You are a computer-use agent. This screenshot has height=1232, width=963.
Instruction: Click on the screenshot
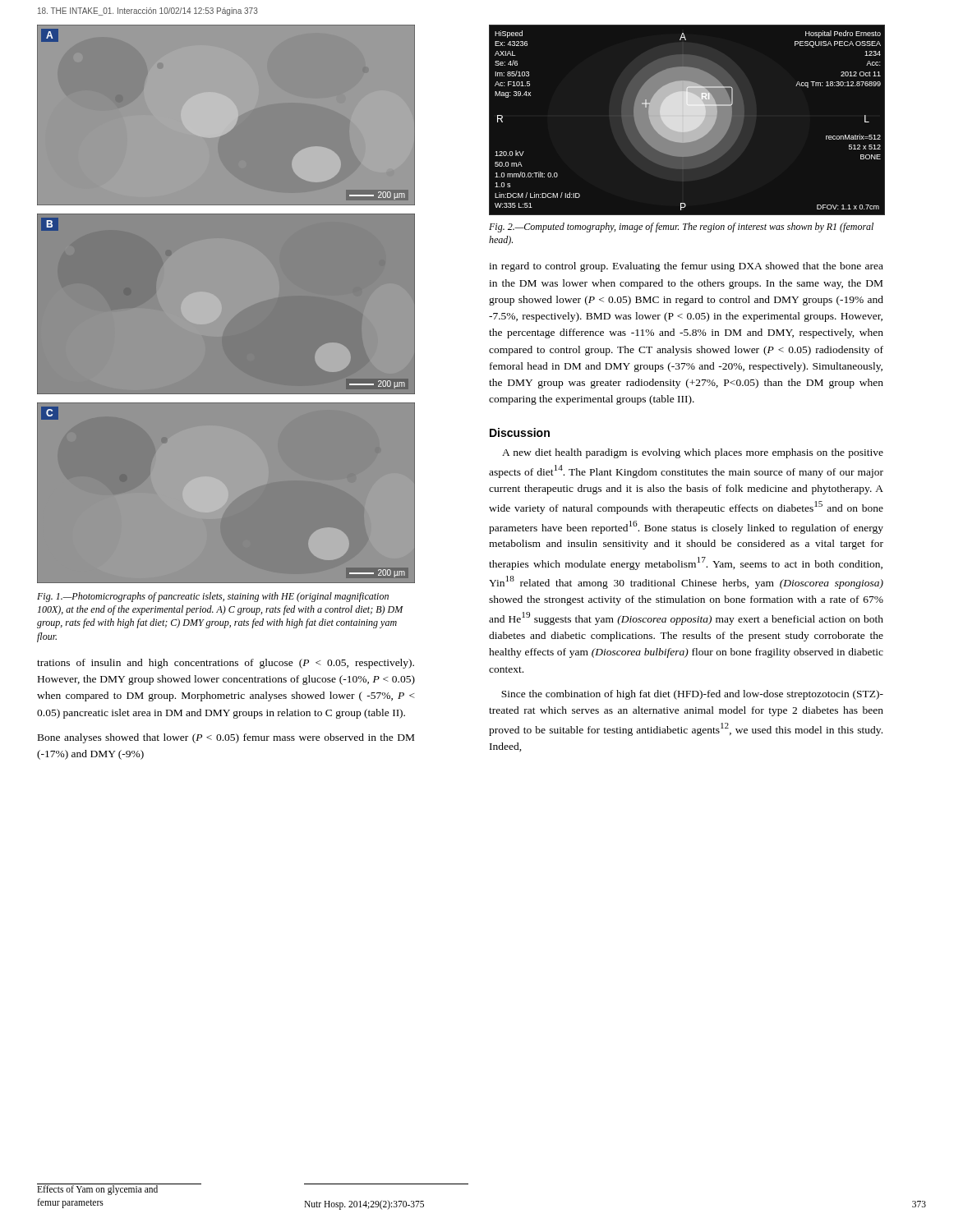pyautogui.click(x=707, y=120)
